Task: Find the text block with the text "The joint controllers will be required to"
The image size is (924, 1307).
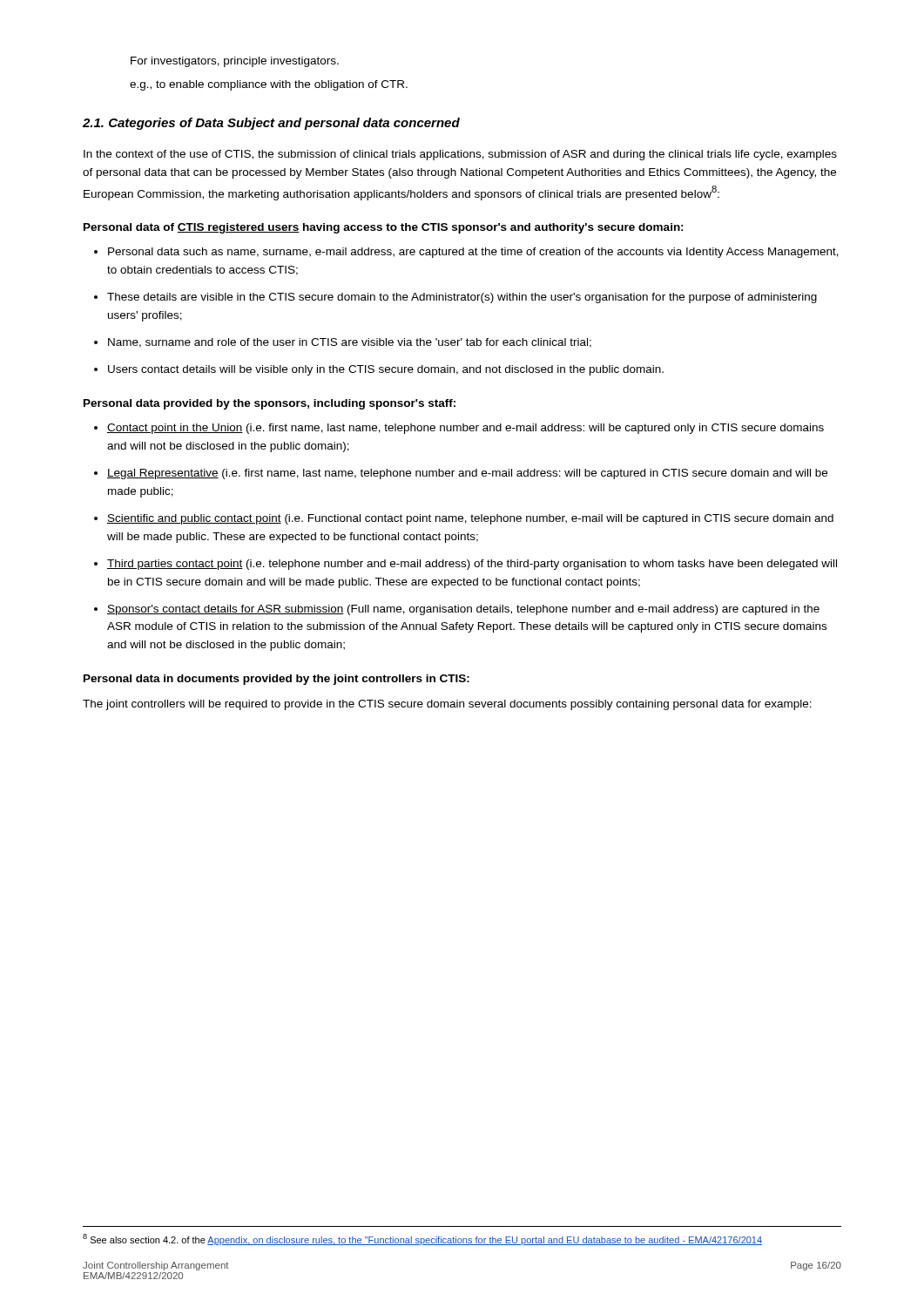Action: point(462,704)
